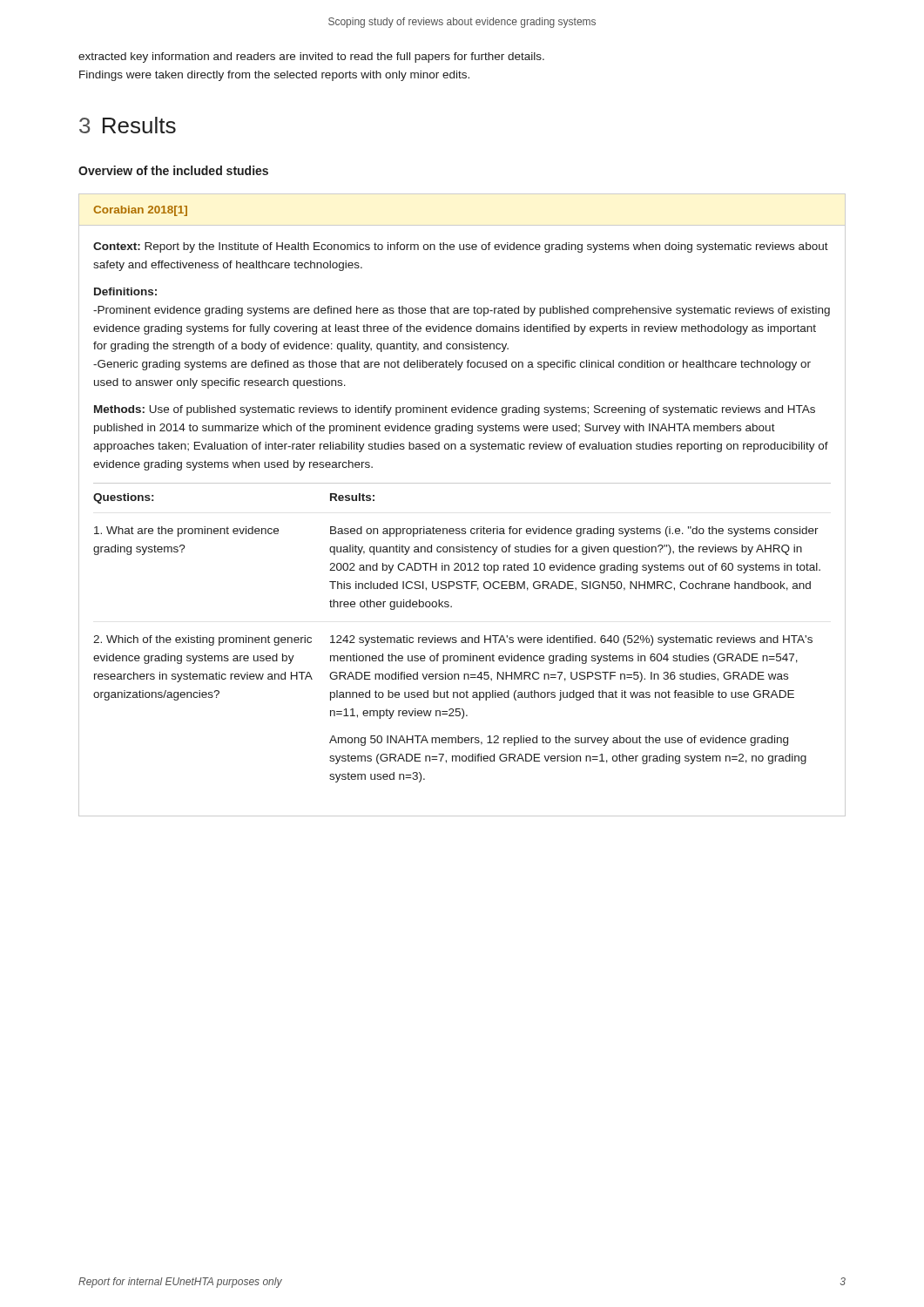The width and height of the screenshot is (924, 1307).
Task: Click on the passage starting "Context: Report by the Institute of"
Action: pos(462,256)
